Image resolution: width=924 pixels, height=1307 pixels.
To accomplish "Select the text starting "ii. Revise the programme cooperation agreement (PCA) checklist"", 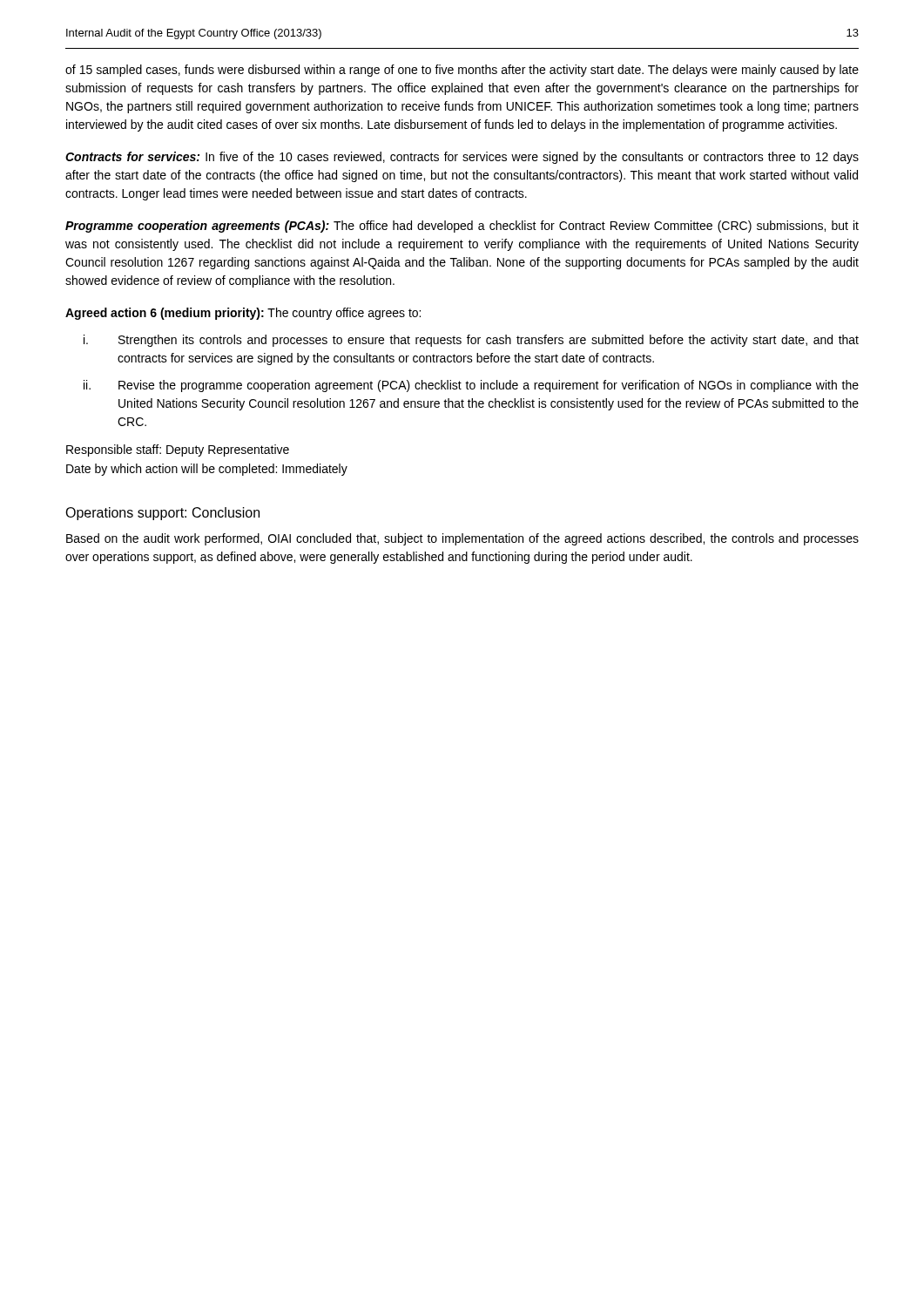I will click(x=471, y=404).
